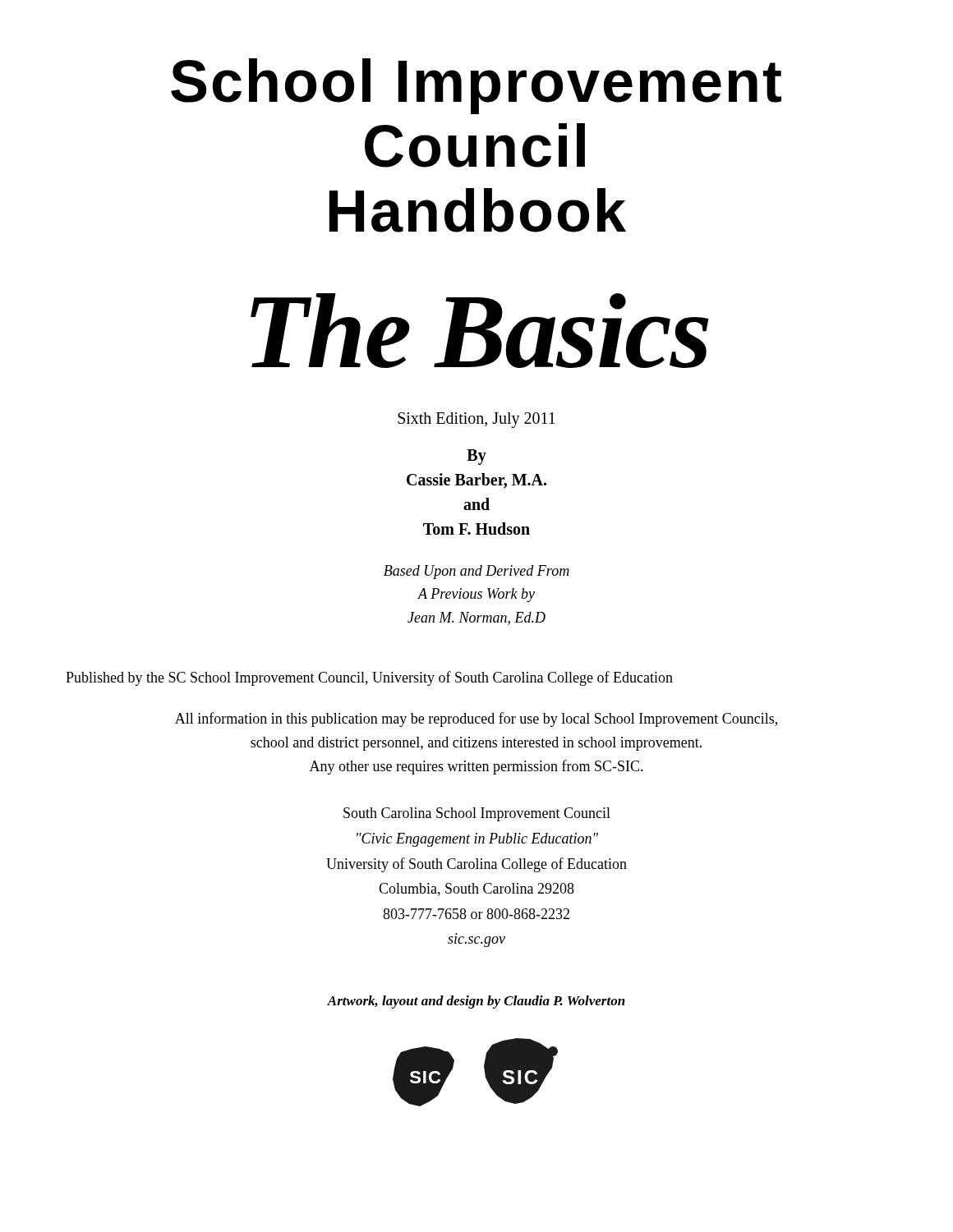
Task: Click on the logo
Action: point(476,1081)
